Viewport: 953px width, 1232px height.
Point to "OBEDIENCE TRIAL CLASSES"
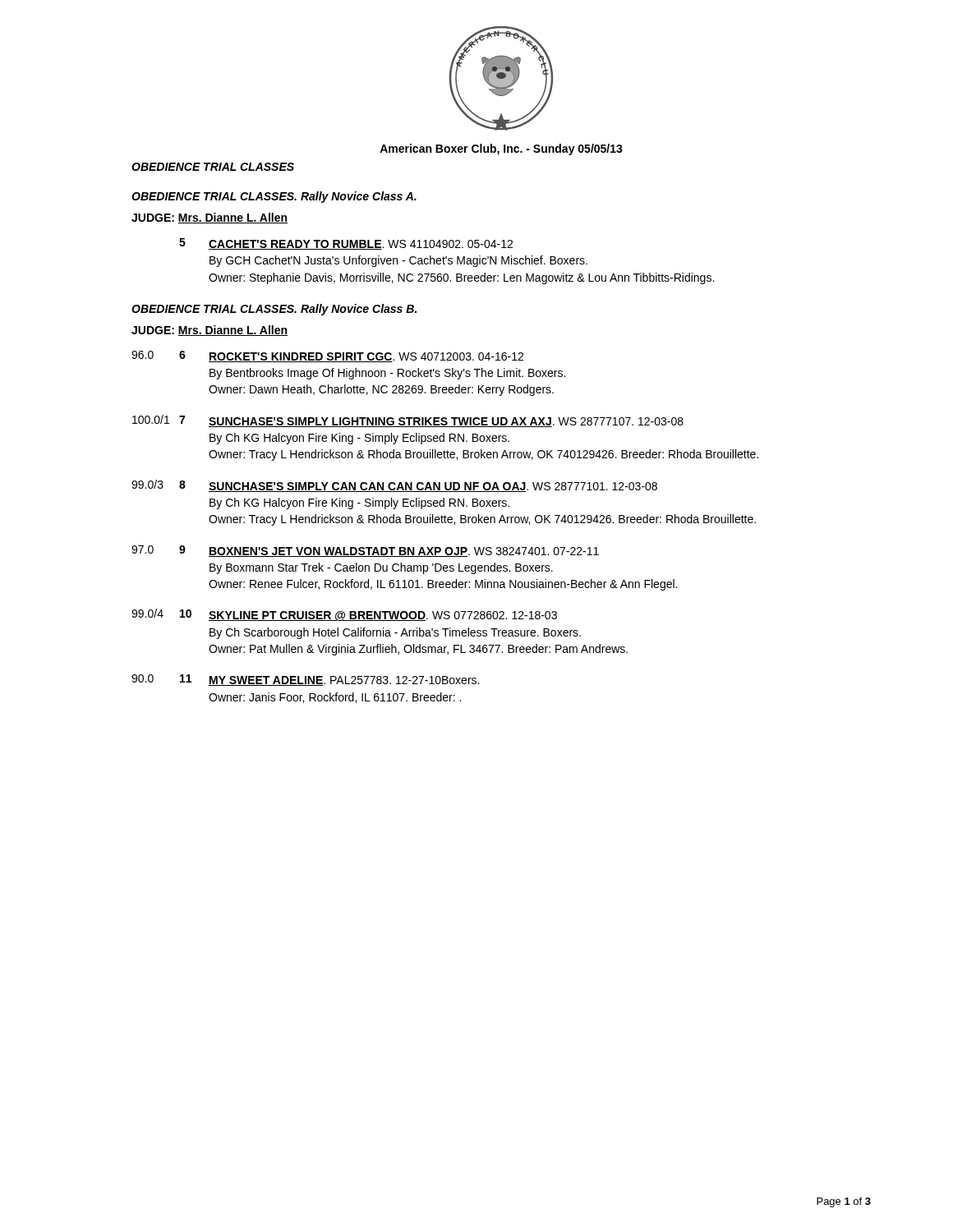pyautogui.click(x=213, y=167)
